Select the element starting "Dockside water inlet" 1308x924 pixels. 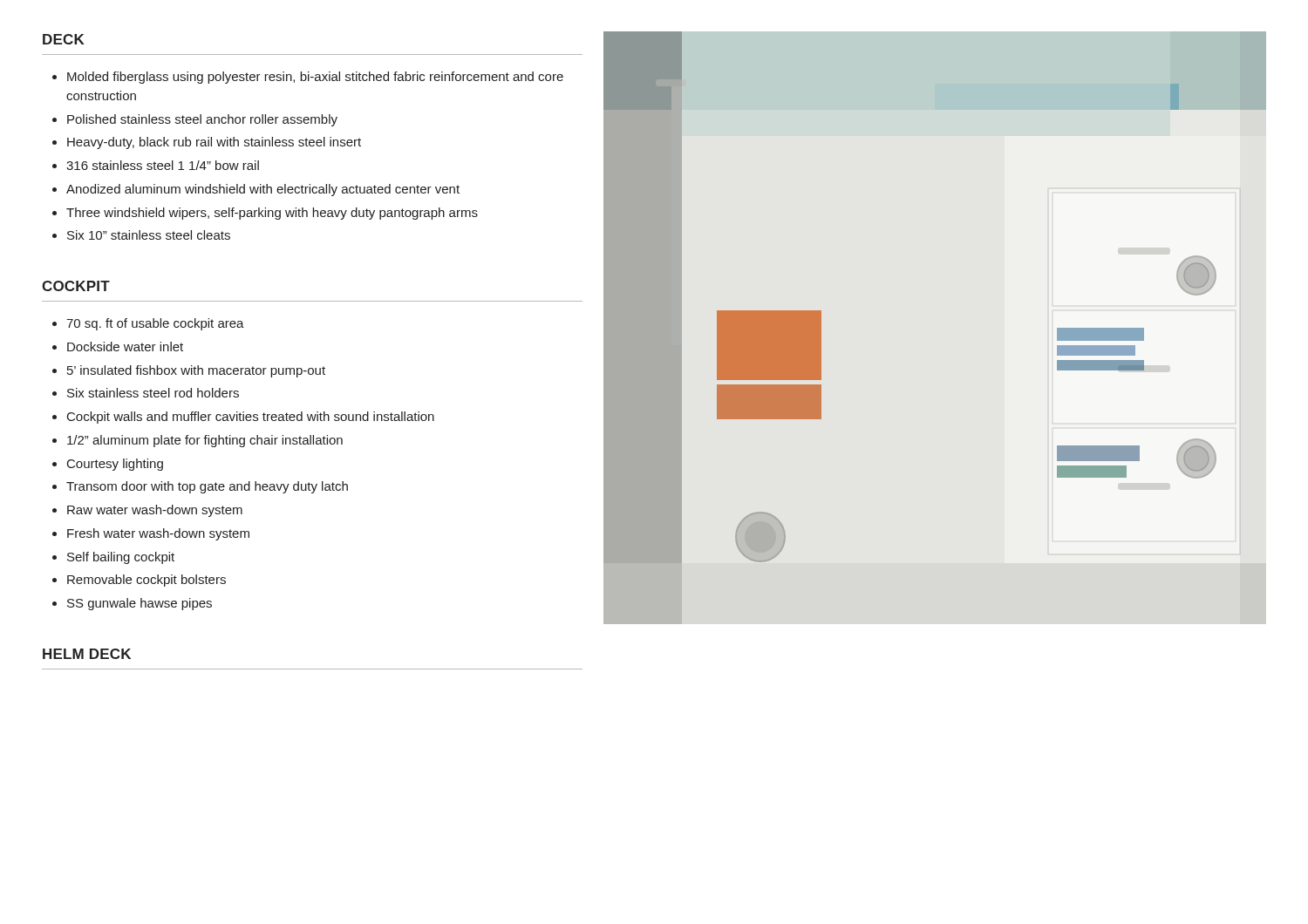coord(125,346)
